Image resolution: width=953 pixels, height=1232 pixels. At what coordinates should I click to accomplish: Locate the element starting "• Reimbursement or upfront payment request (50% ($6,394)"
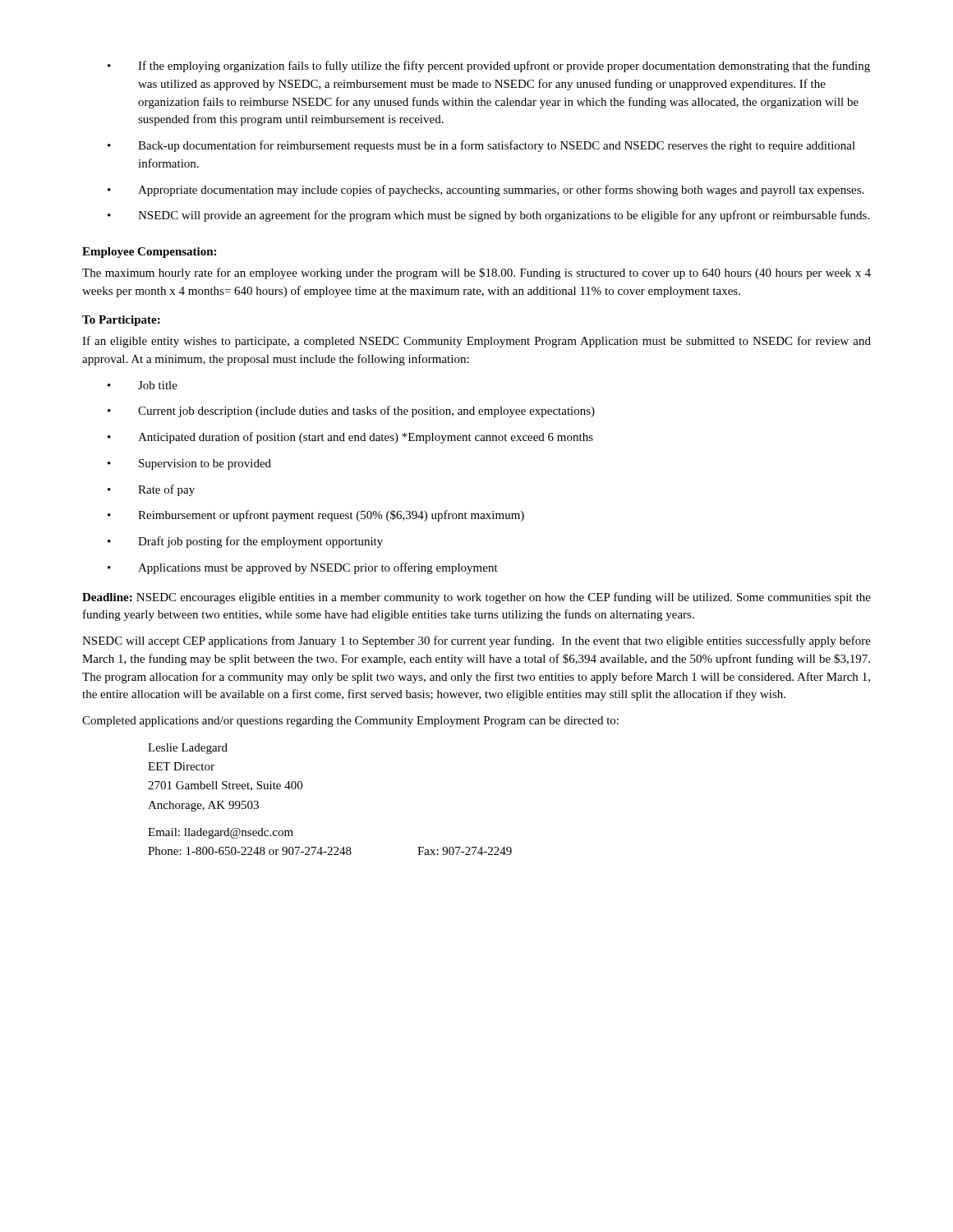coord(489,516)
